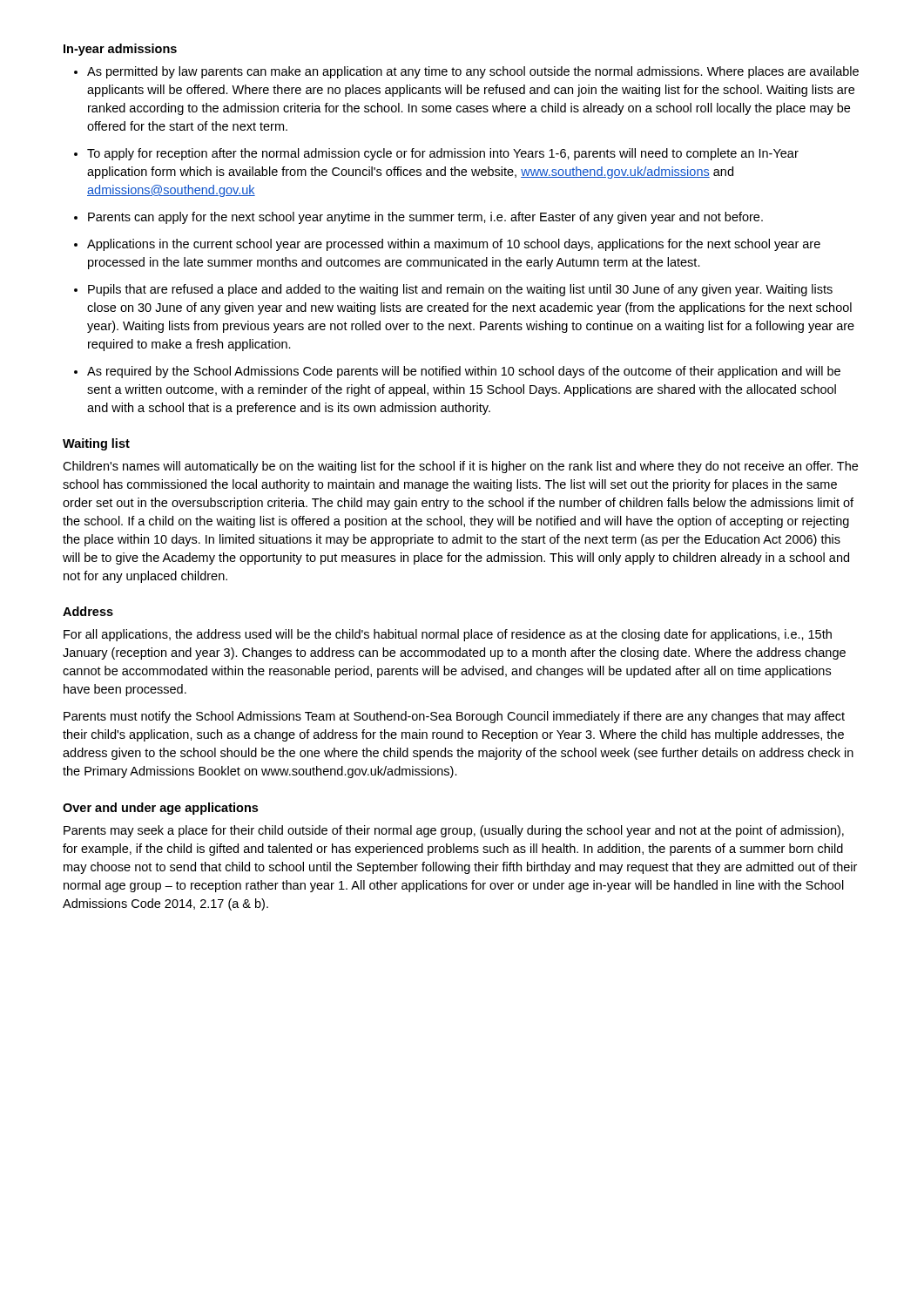The height and width of the screenshot is (1307, 924).
Task: Select the region starting "Parents can apply for the next"
Action: coord(425,217)
